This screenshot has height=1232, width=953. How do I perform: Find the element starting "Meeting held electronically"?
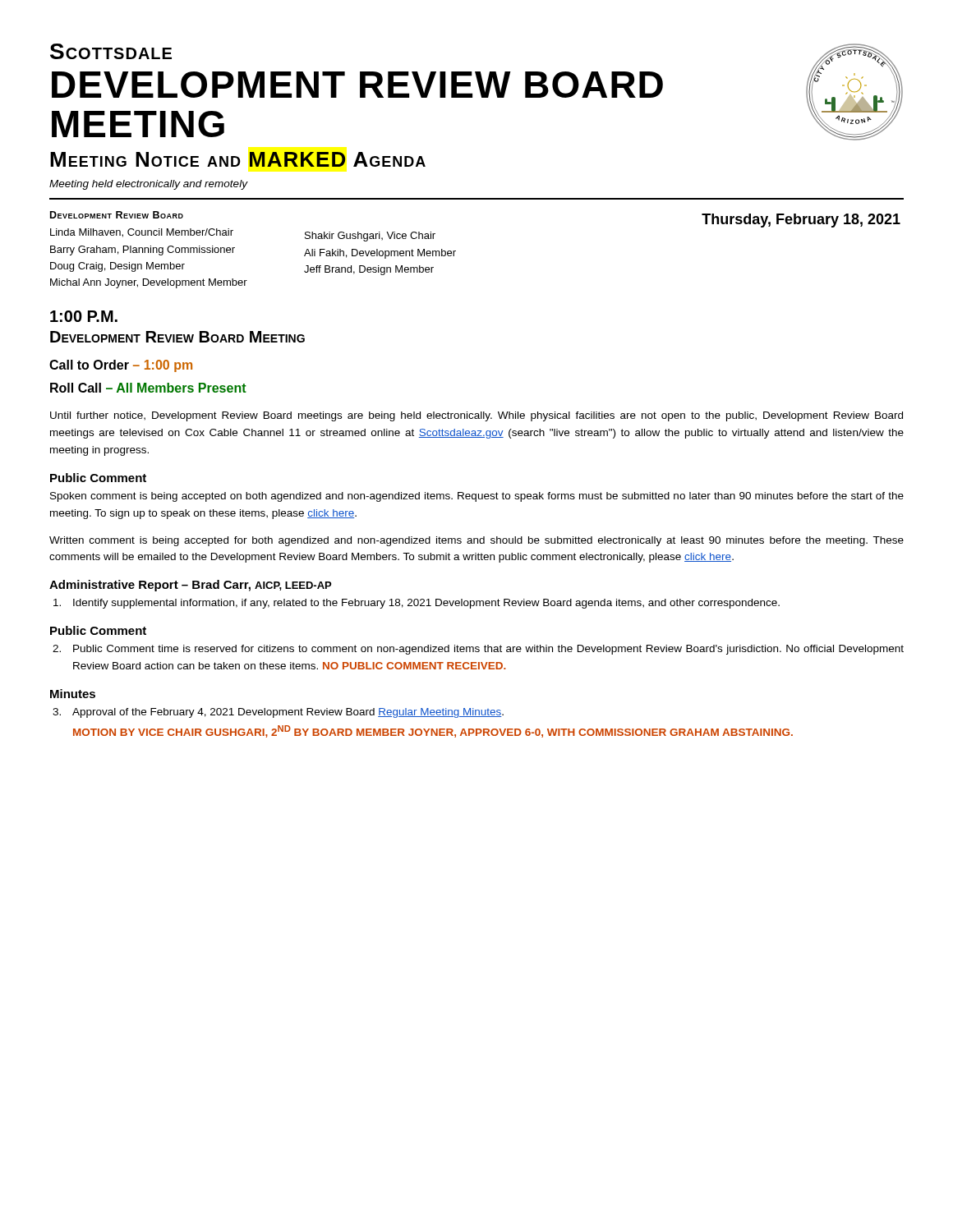pyautogui.click(x=148, y=184)
